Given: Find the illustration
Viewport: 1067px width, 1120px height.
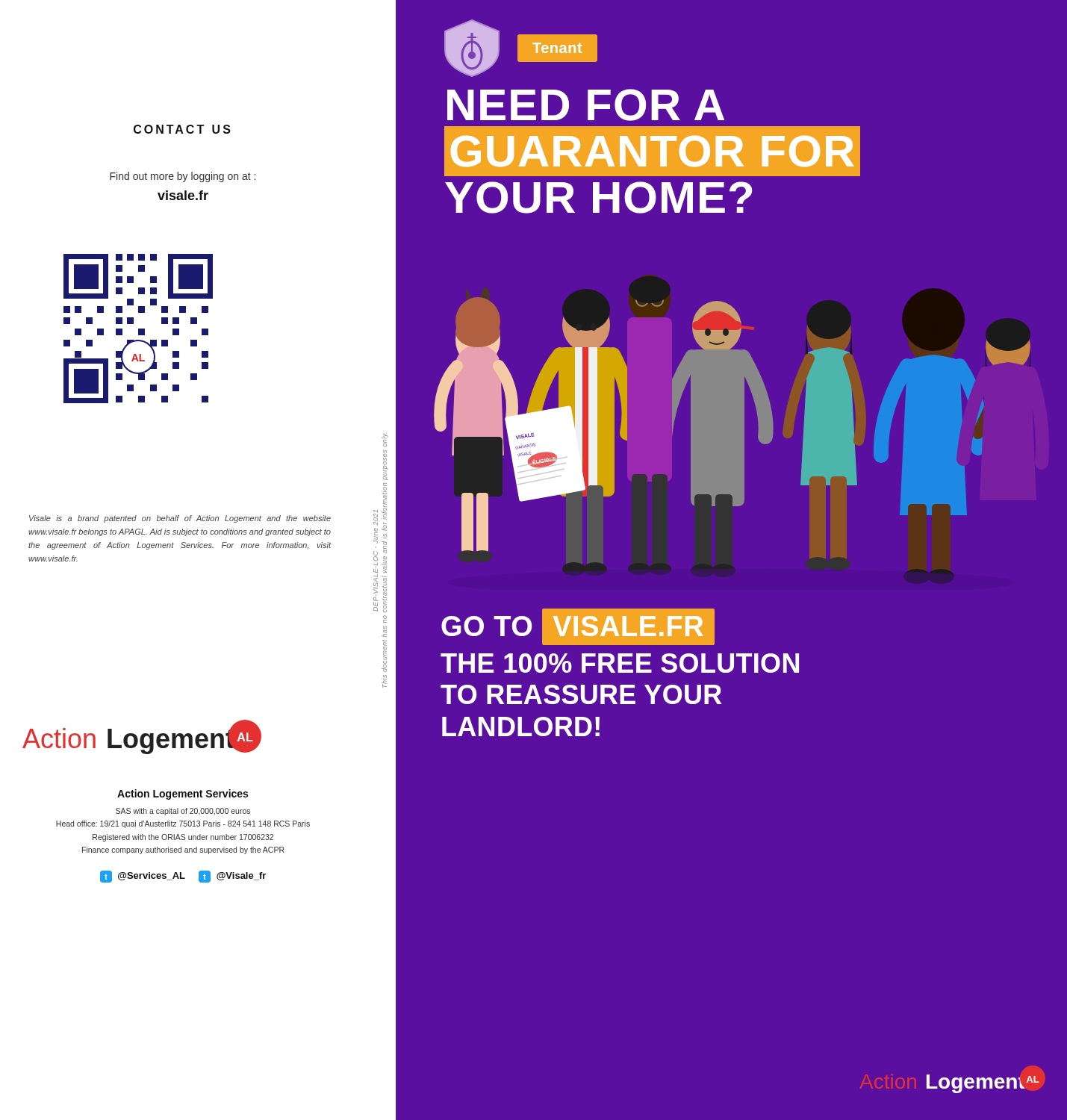Looking at the screenshot, I should [731, 403].
